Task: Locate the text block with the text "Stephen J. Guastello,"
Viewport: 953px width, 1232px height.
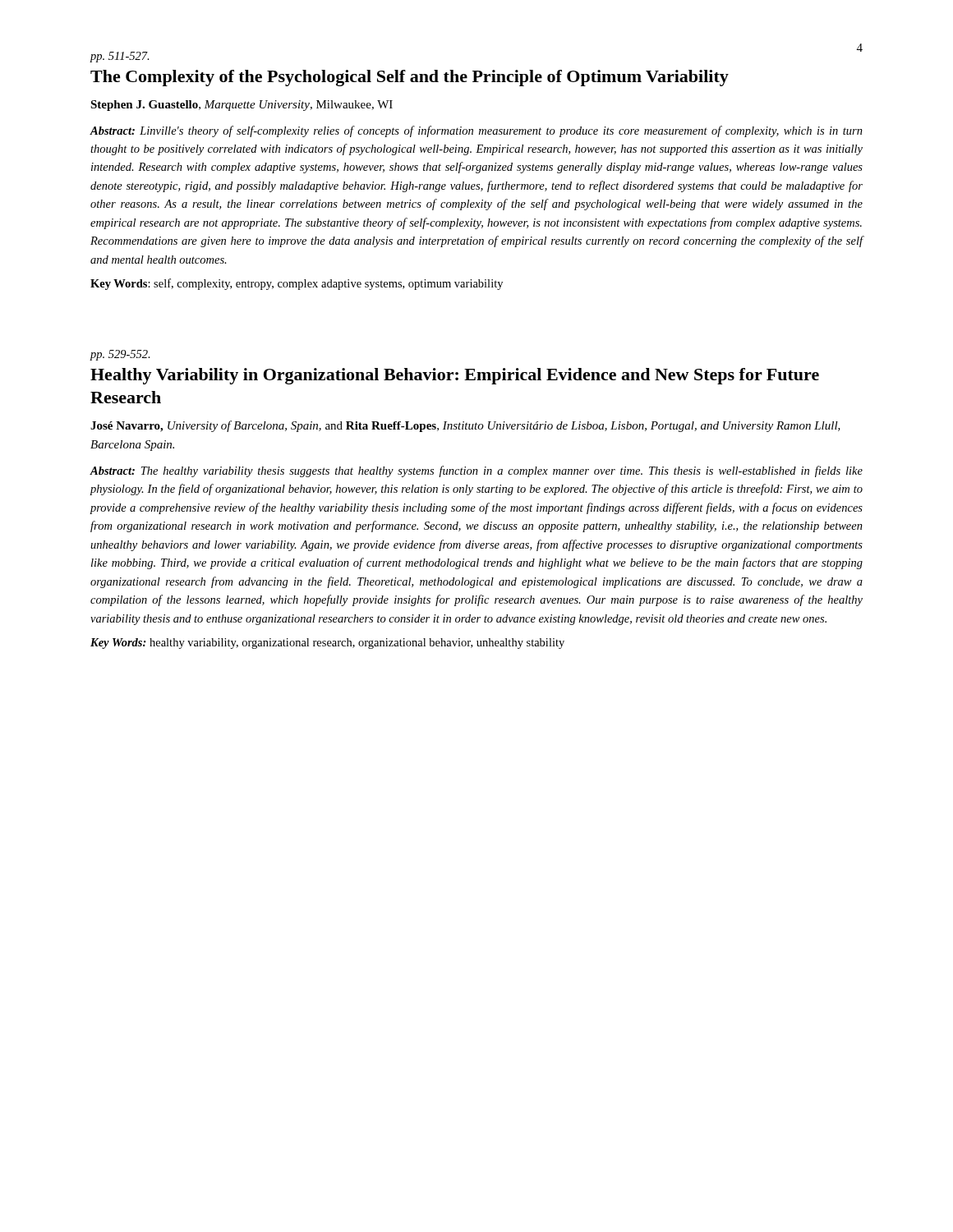Action: [242, 104]
